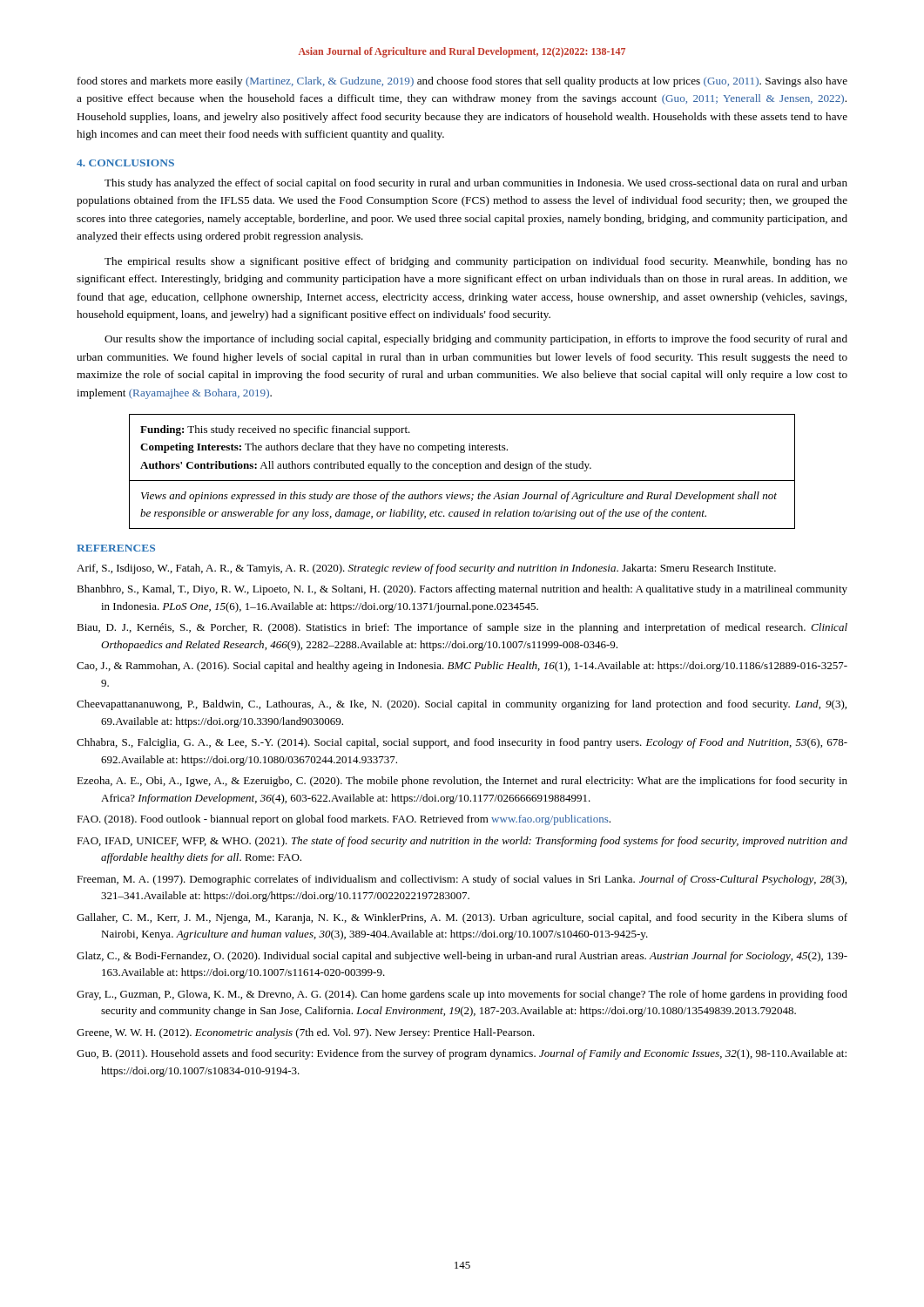Locate the text starting "Cao, J., & Rammohan, A. (2016). Social"
This screenshot has width=924, height=1307.
462,674
